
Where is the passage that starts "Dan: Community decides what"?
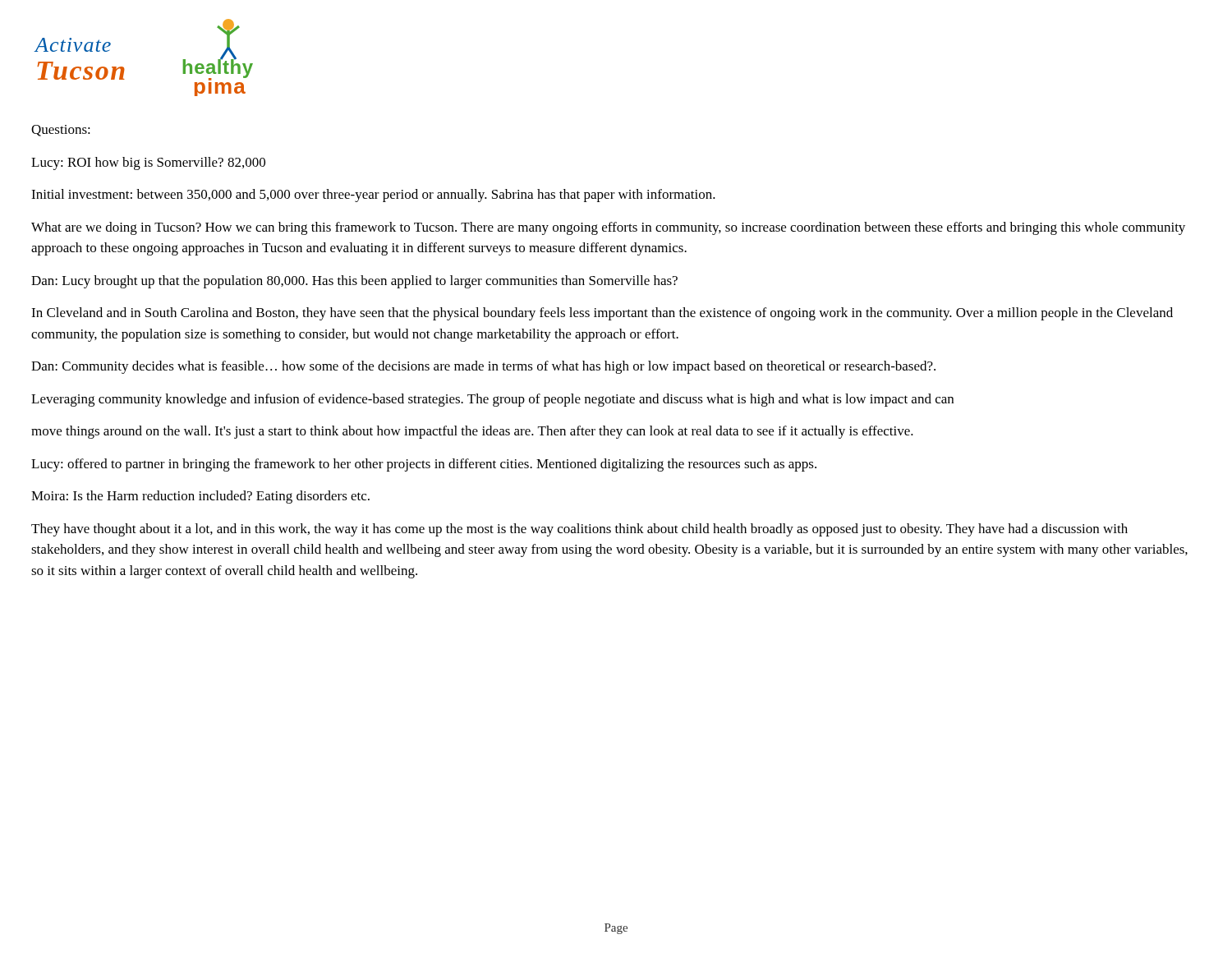click(x=484, y=366)
